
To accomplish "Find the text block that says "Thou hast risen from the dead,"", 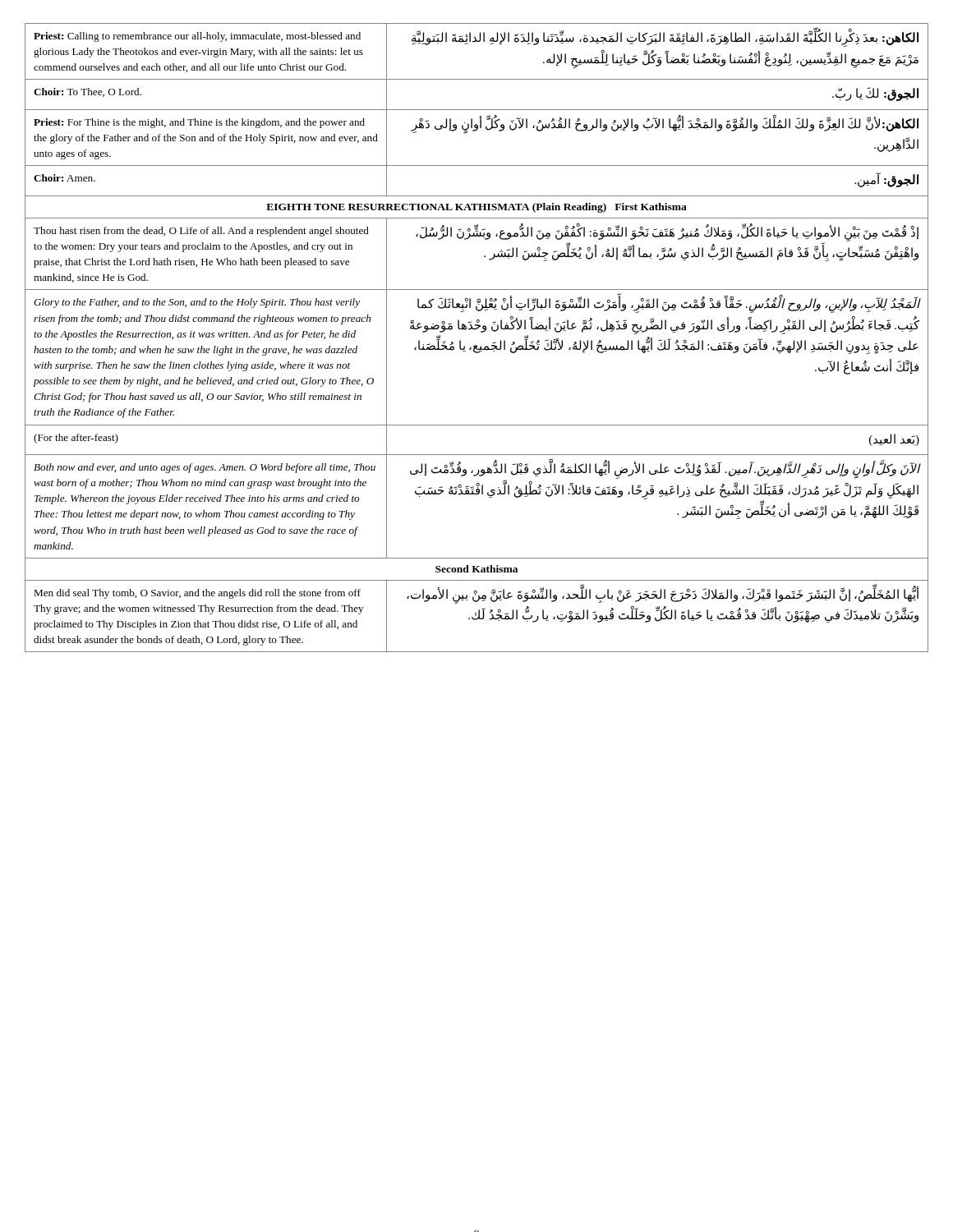I will pyautogui.click(x=201, y=254).
